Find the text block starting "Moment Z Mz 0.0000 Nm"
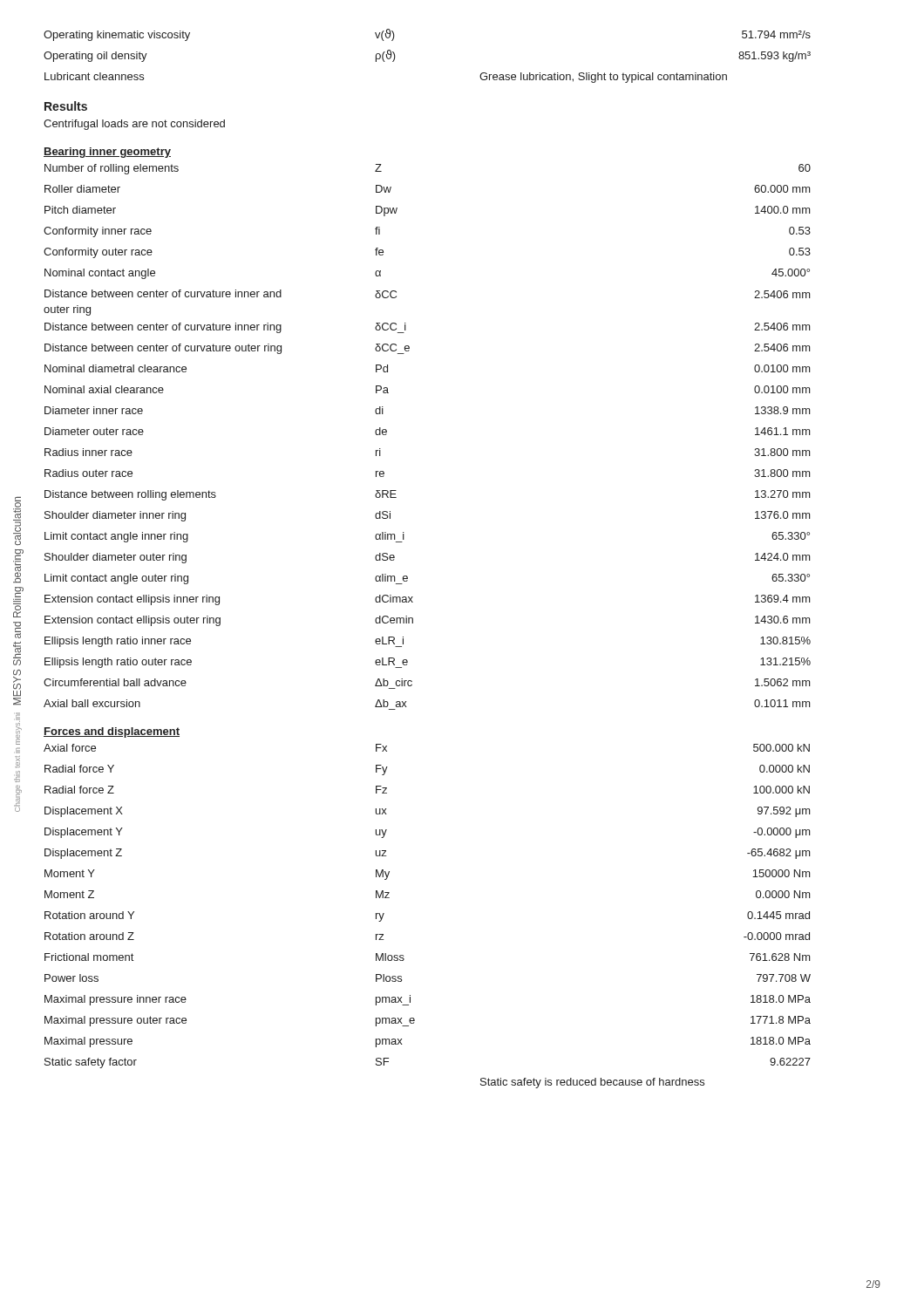 tap(72, 895)
